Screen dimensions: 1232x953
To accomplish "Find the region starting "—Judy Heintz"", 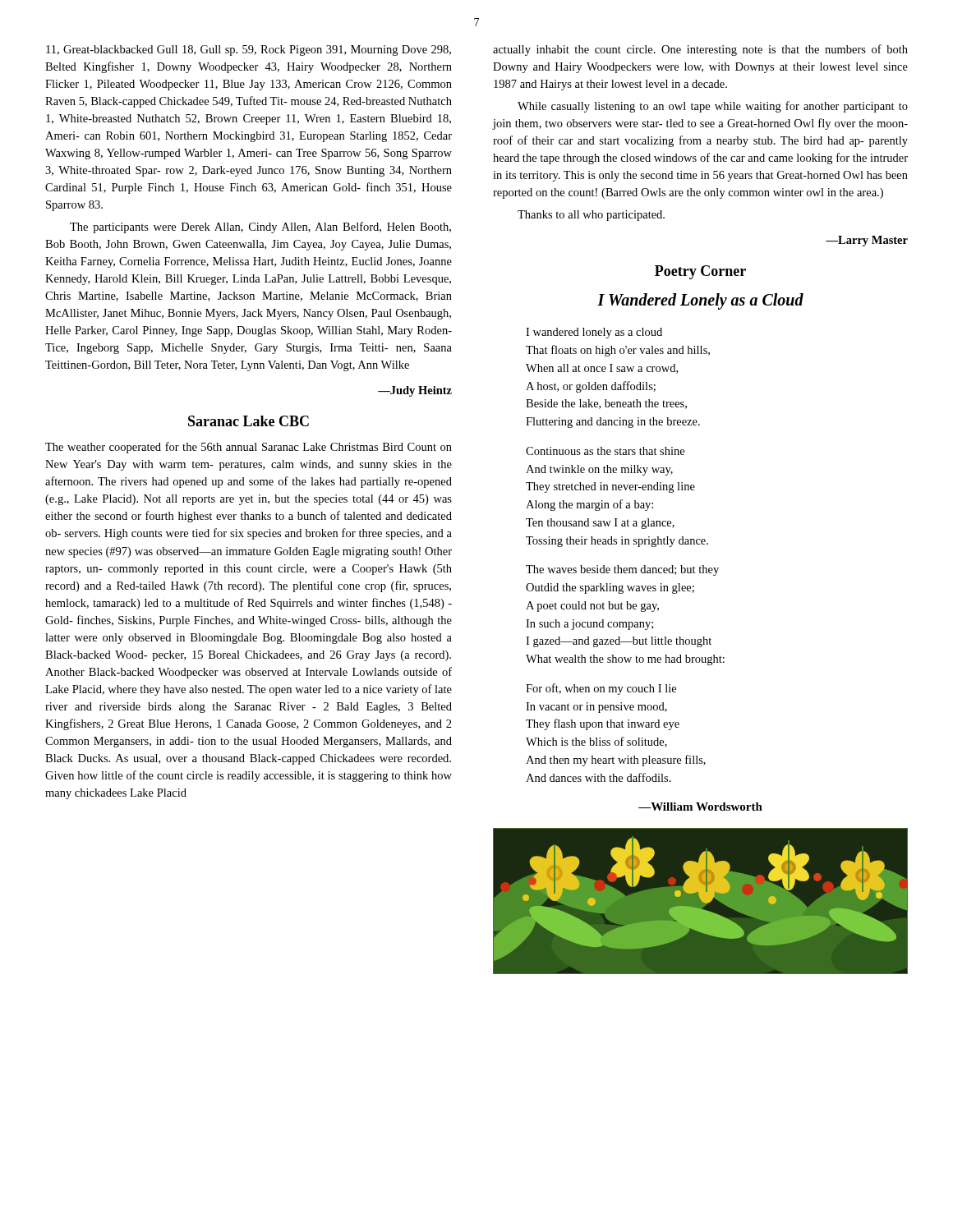I will tap(415, 390).
